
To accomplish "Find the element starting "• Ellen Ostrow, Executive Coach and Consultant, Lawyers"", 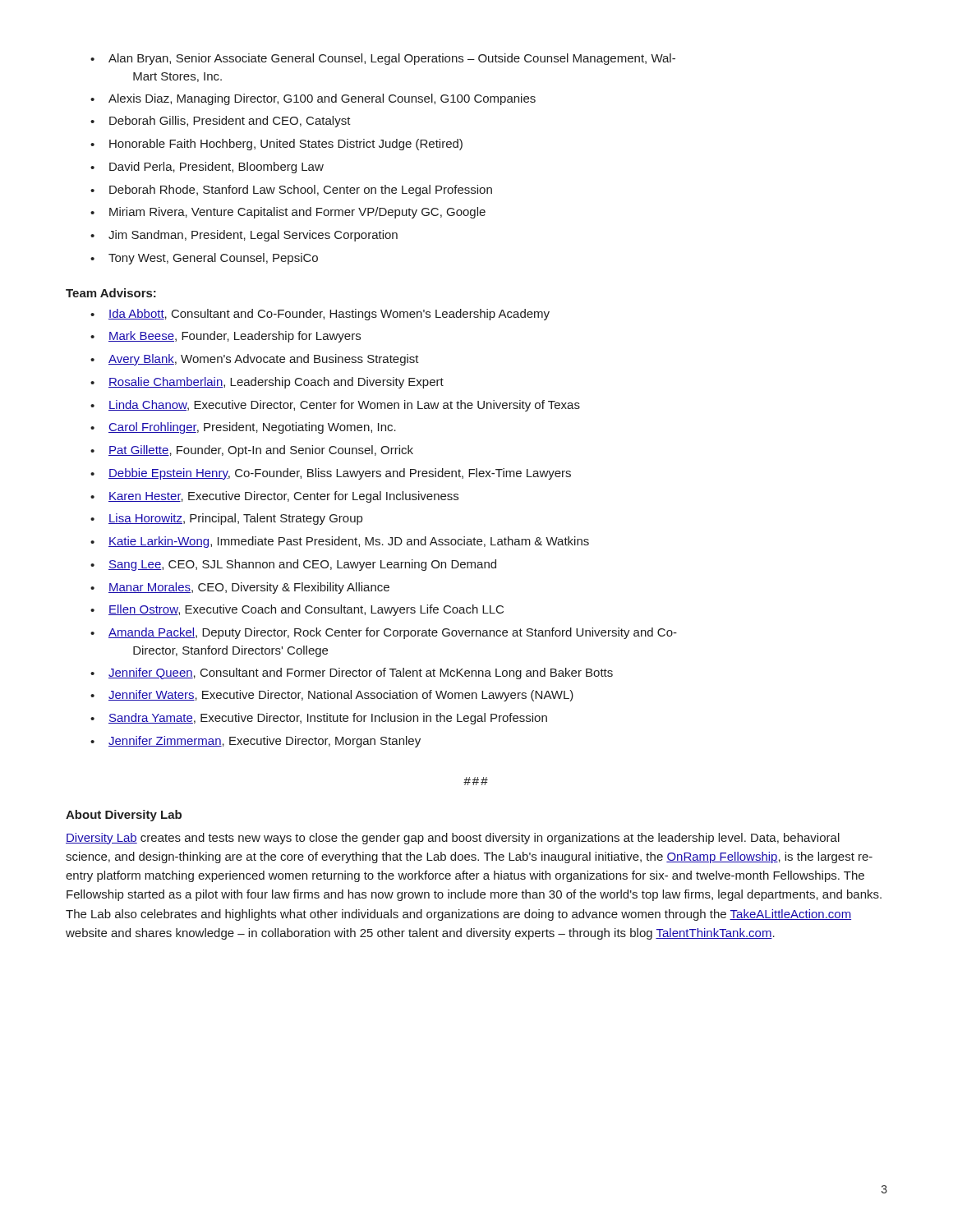I will pos(489,610).
